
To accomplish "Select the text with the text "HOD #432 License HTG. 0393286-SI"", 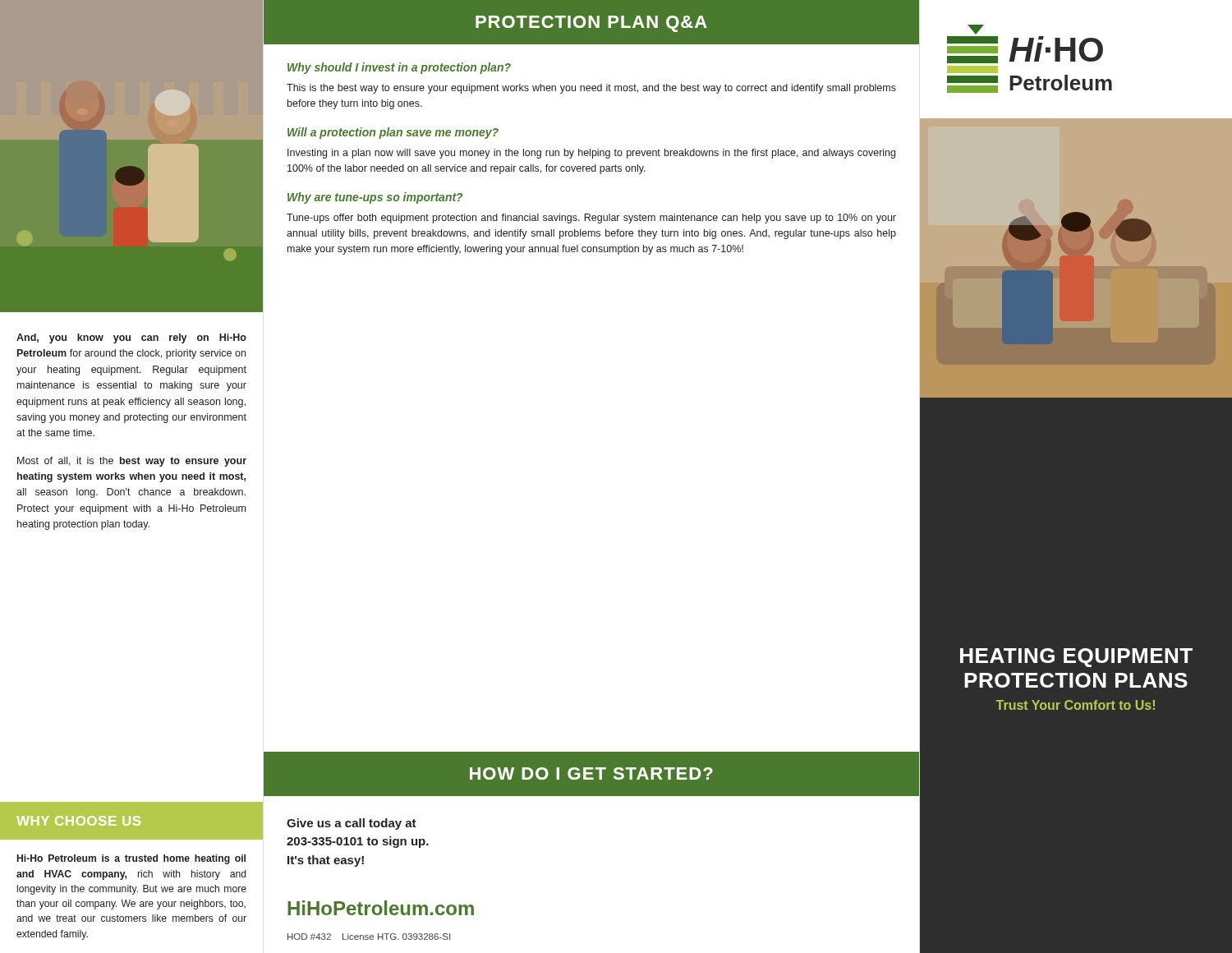I will click(369, 937).
